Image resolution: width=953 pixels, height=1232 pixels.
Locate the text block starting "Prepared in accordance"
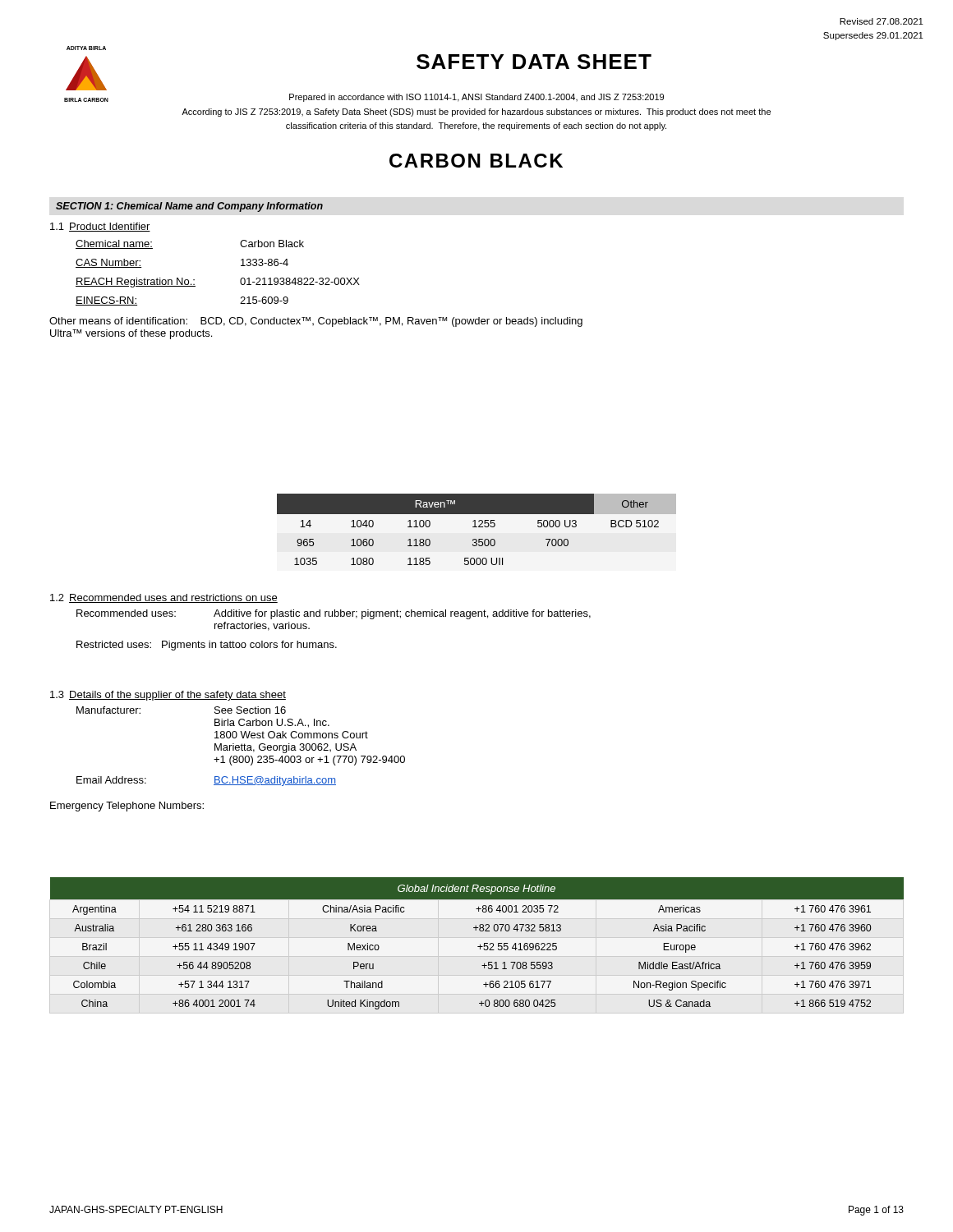coord(476,111)
